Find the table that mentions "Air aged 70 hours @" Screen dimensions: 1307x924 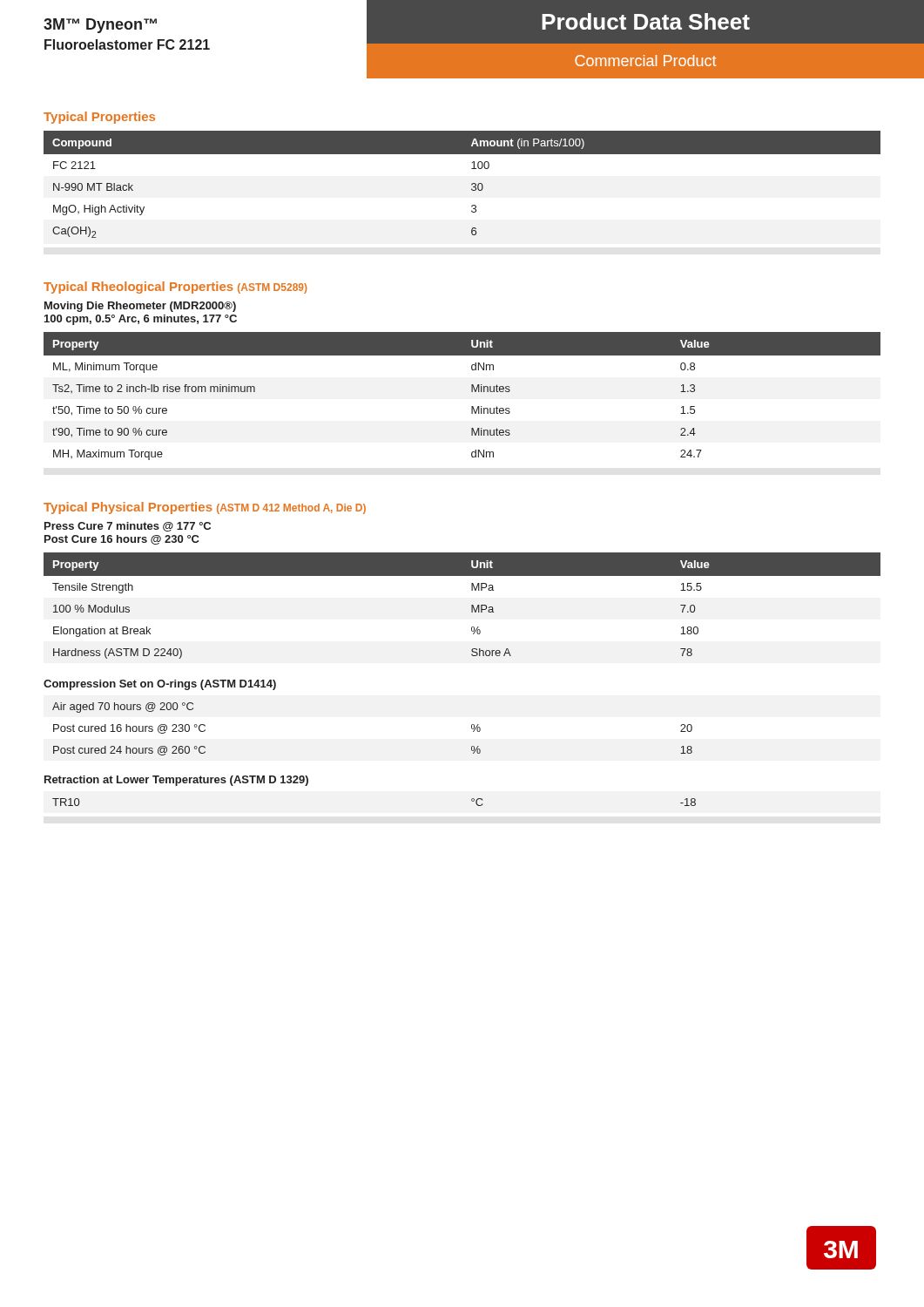462,728
